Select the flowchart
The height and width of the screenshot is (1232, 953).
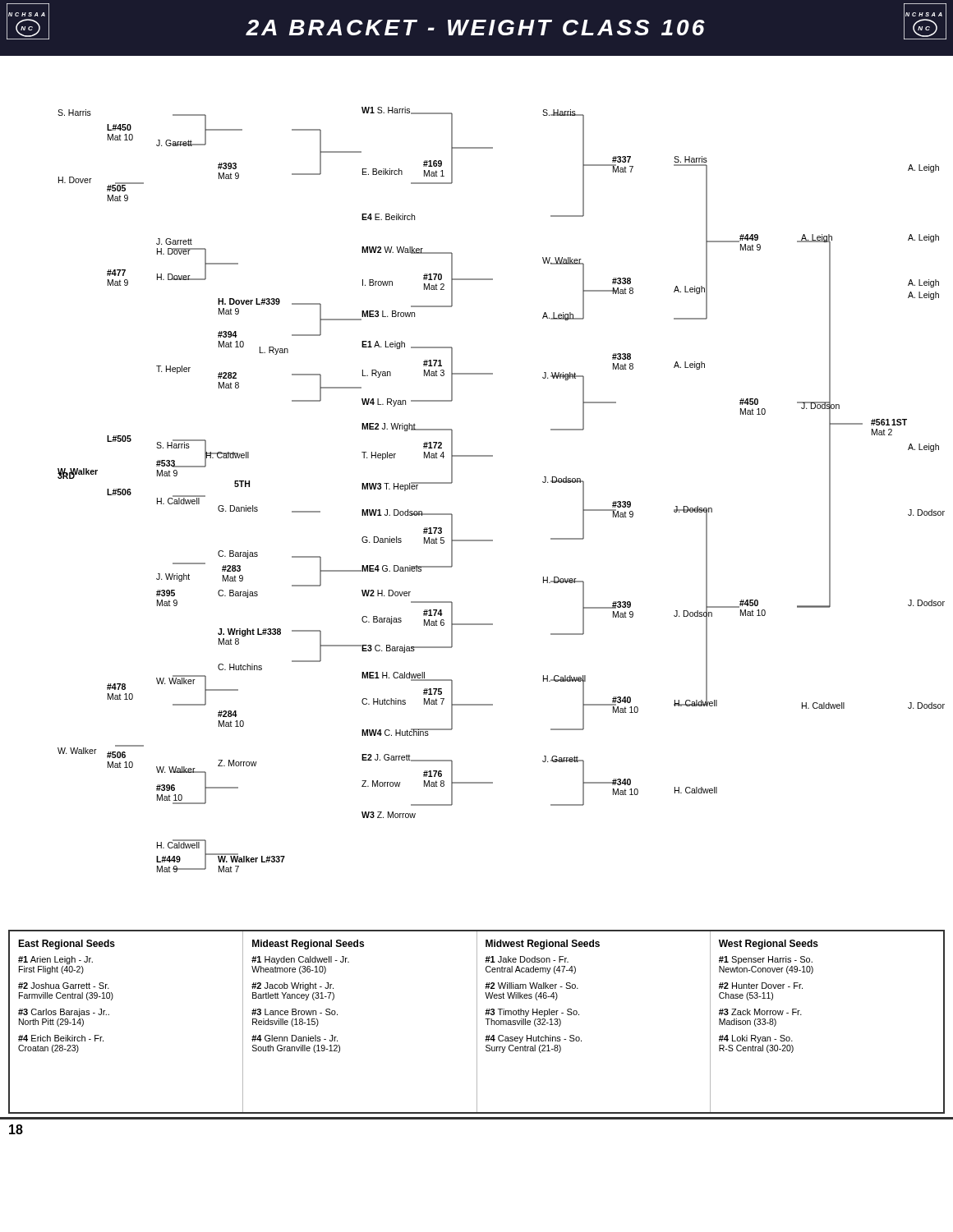476,491
